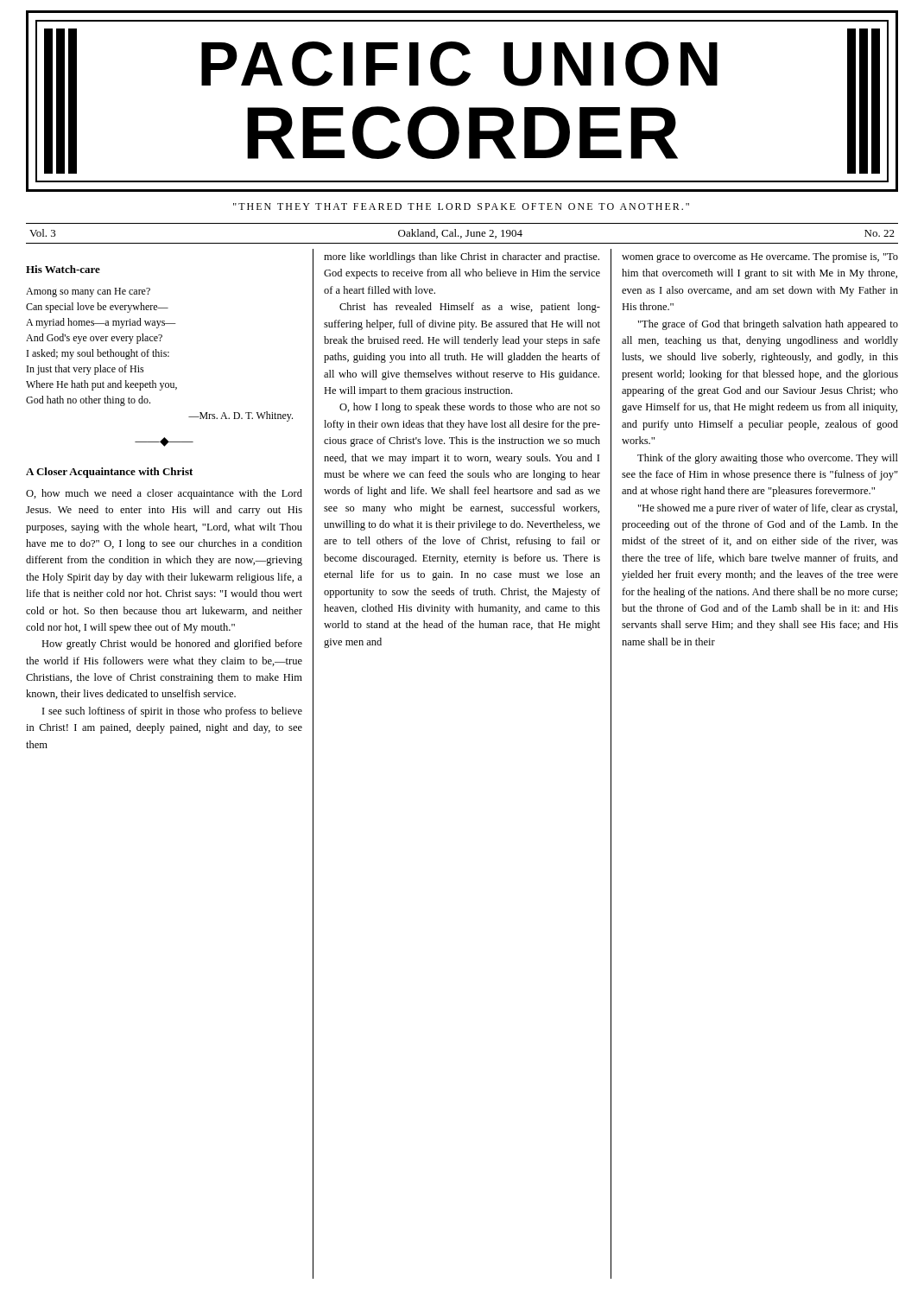924x1296 pixels.
Task: Where is the passage that starts ""THEN THEY THAT FEARED THE LORD SPAKE"?
Action: [462, 207]
